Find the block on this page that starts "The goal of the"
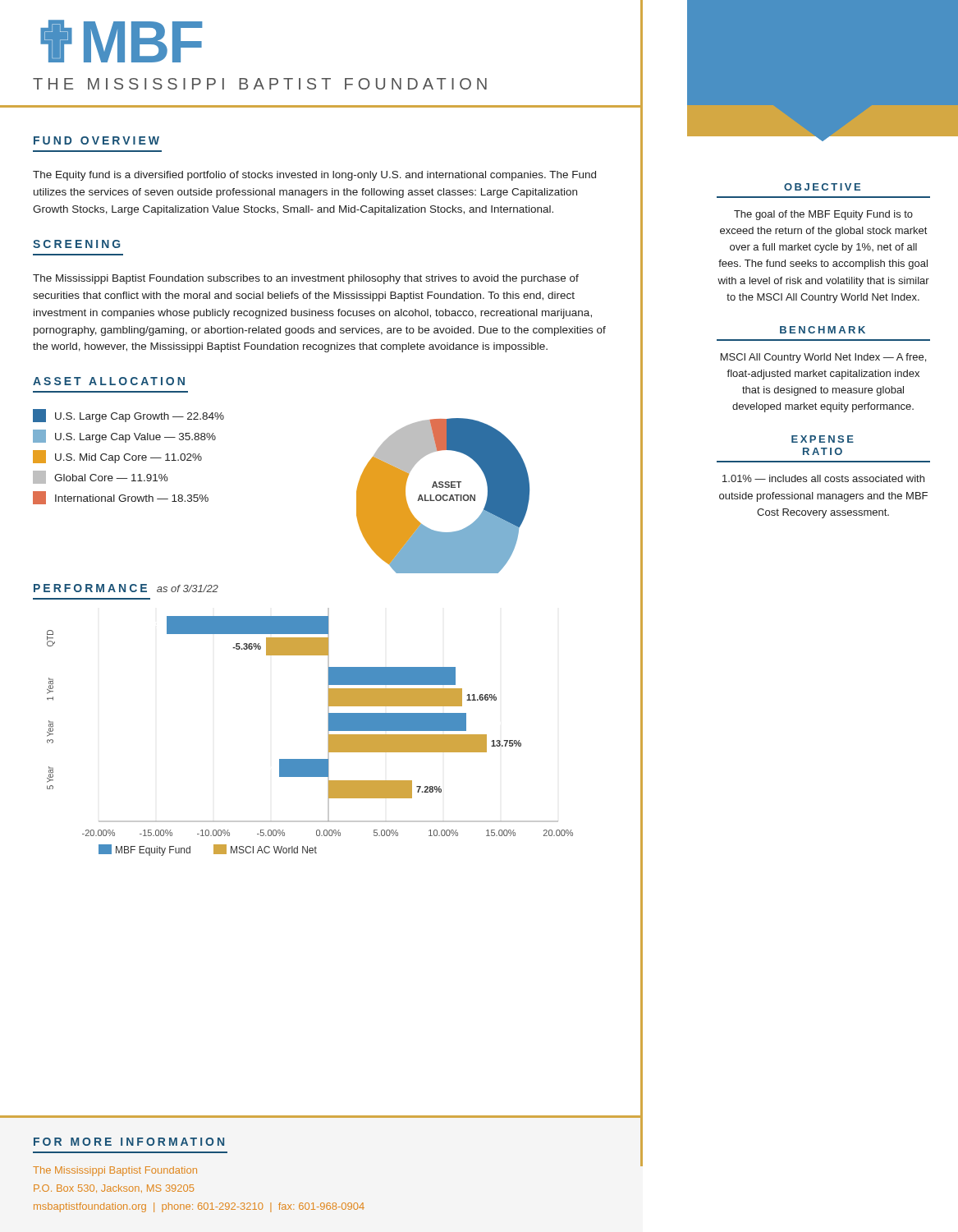 pos(823,255)
